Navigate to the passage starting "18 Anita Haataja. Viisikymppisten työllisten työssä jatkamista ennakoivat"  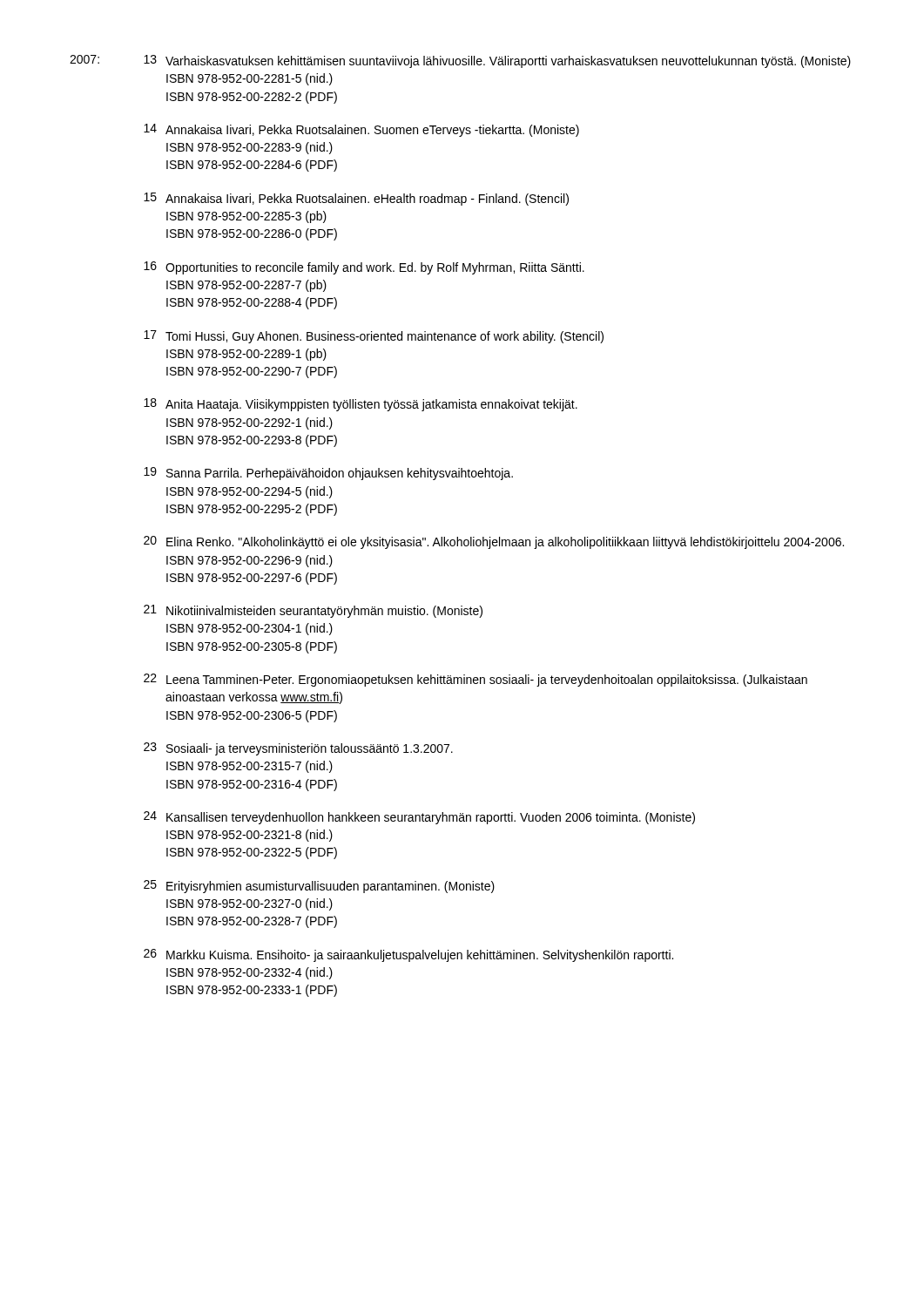point(361,405)
